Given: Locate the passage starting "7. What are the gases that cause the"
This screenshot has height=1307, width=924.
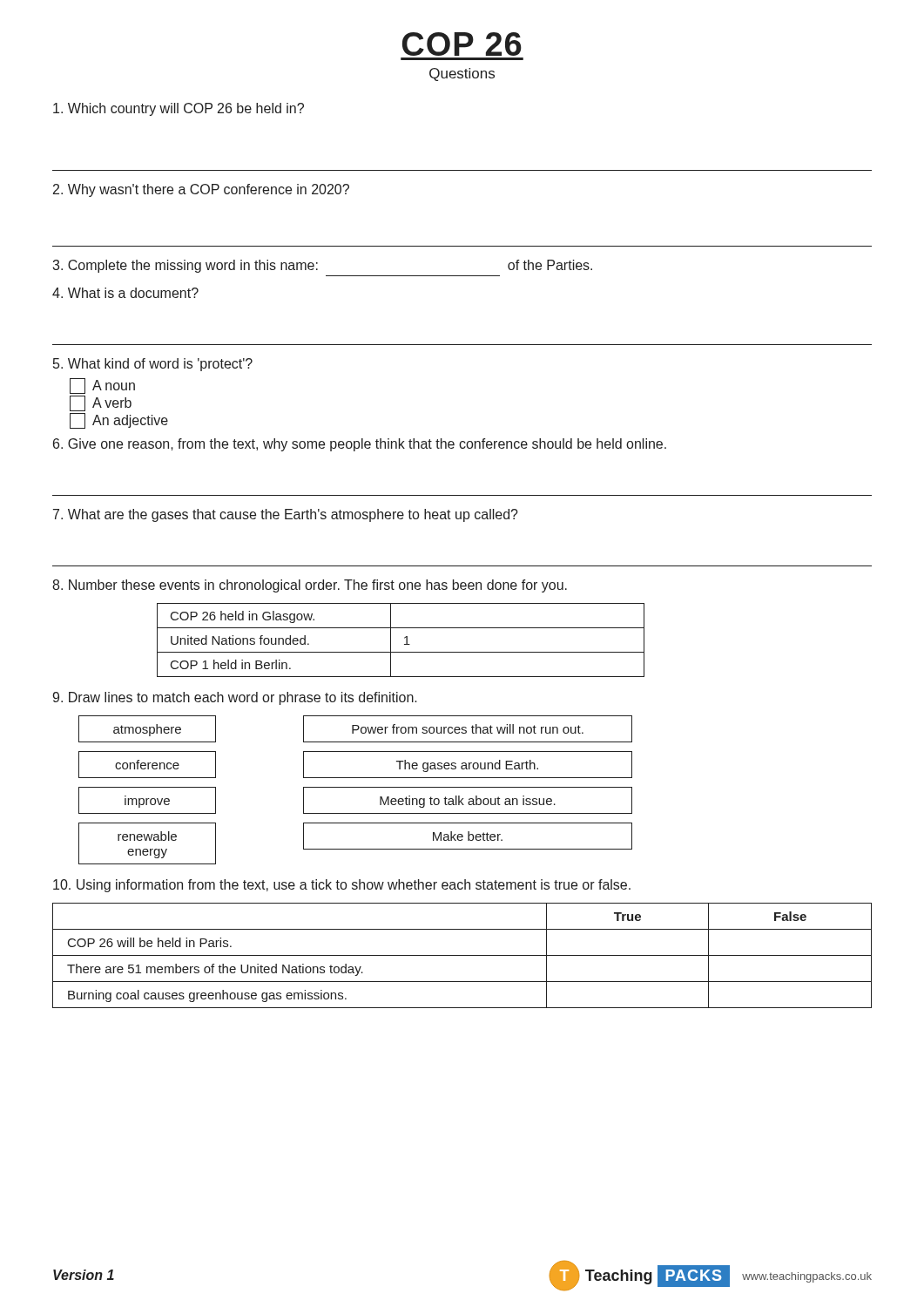Looking at the screenshot, I should pos(285,515).
